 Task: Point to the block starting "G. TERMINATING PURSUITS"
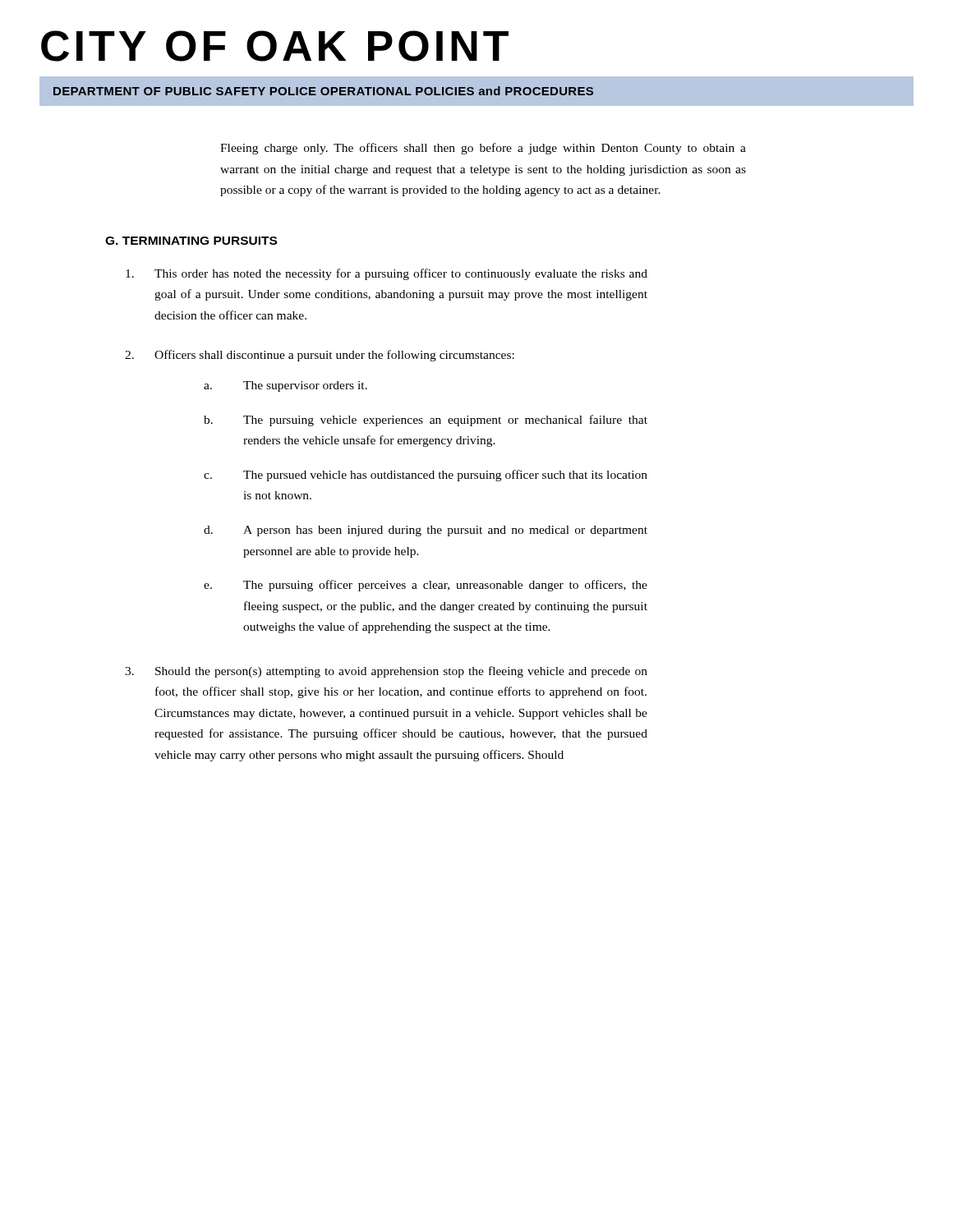[191, 240]
